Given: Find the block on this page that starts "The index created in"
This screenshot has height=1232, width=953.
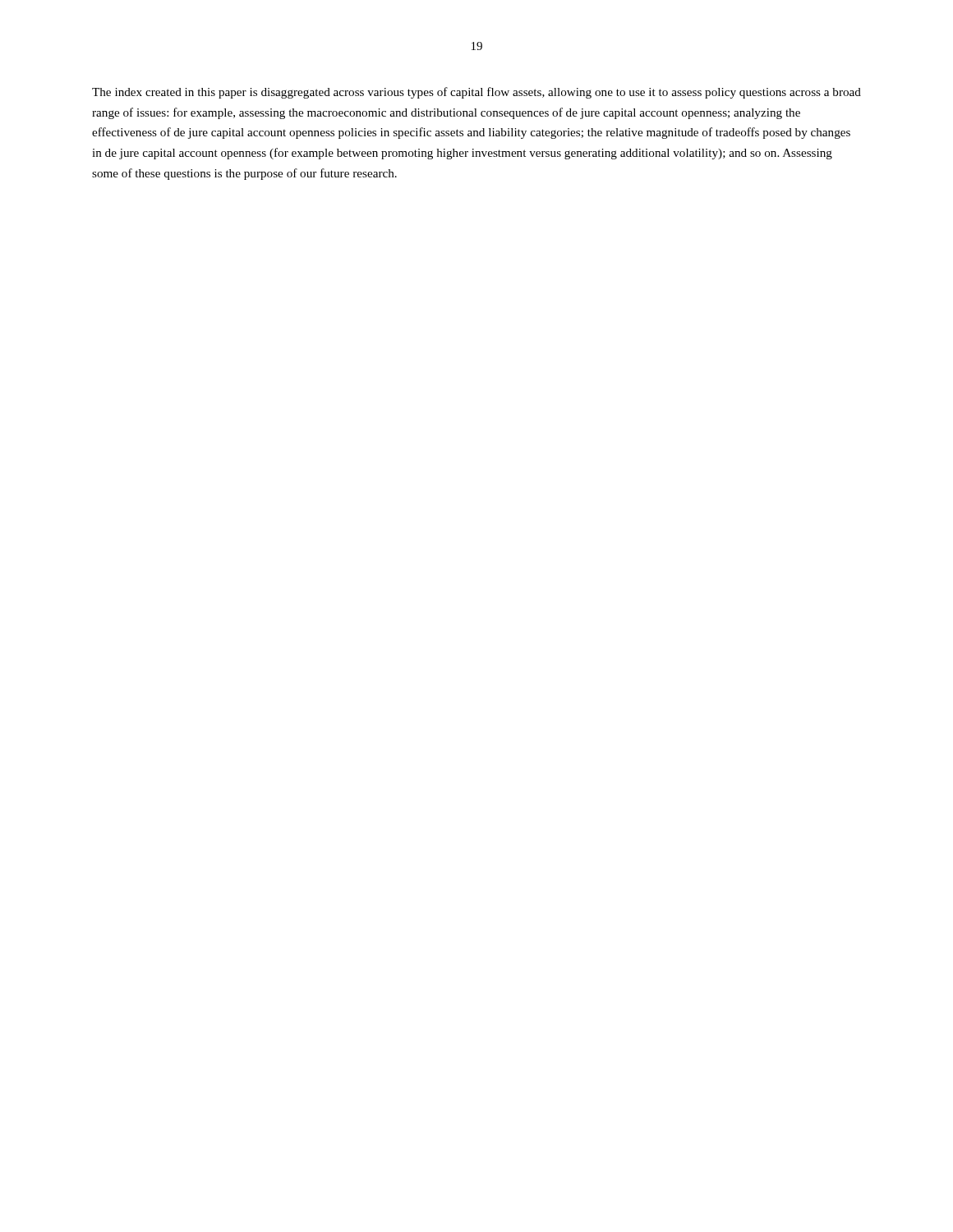Looking at the screenshot, I should (476, 132).
